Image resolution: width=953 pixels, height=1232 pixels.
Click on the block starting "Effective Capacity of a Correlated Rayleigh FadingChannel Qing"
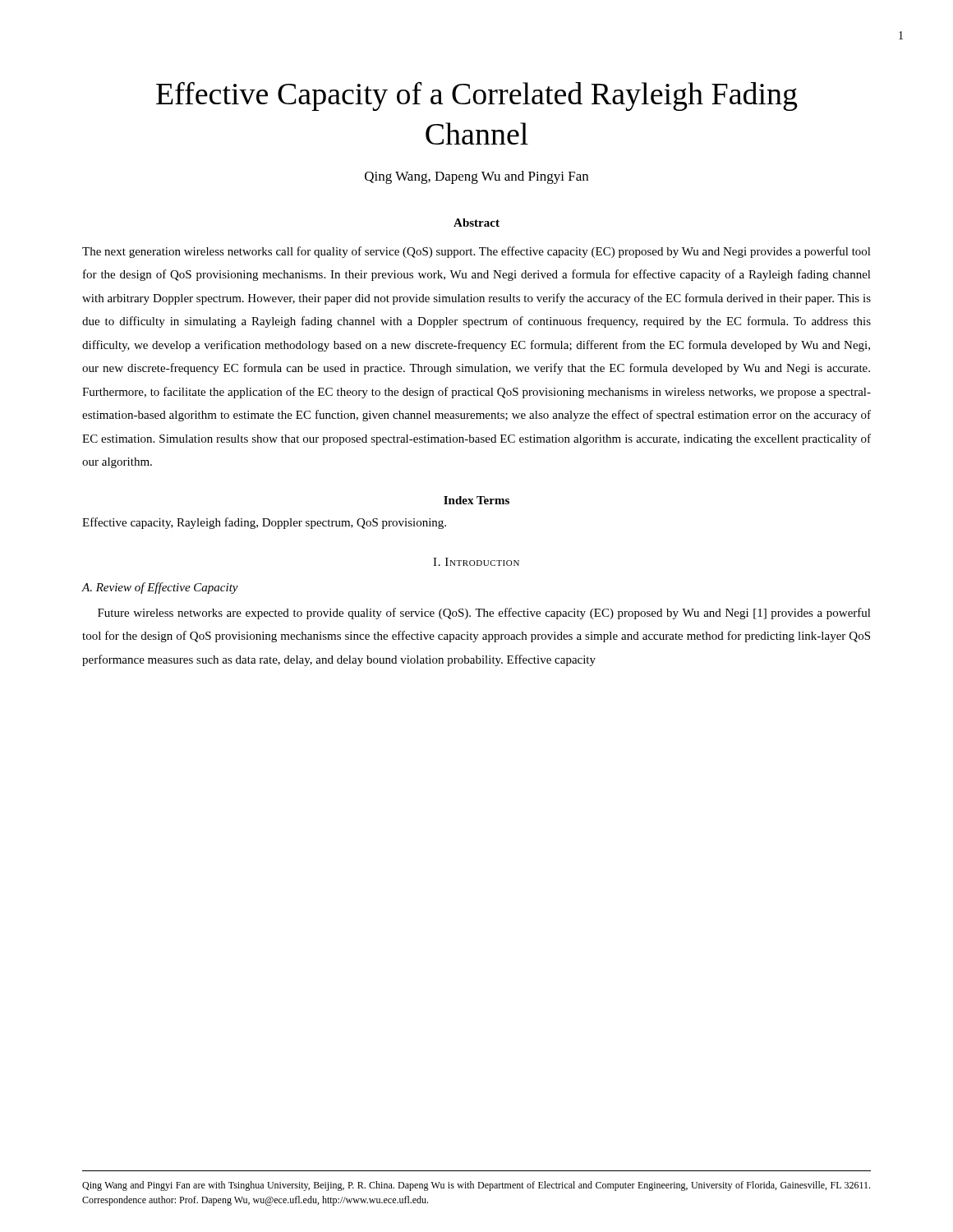pyautogui.click(x=476, y=129)
